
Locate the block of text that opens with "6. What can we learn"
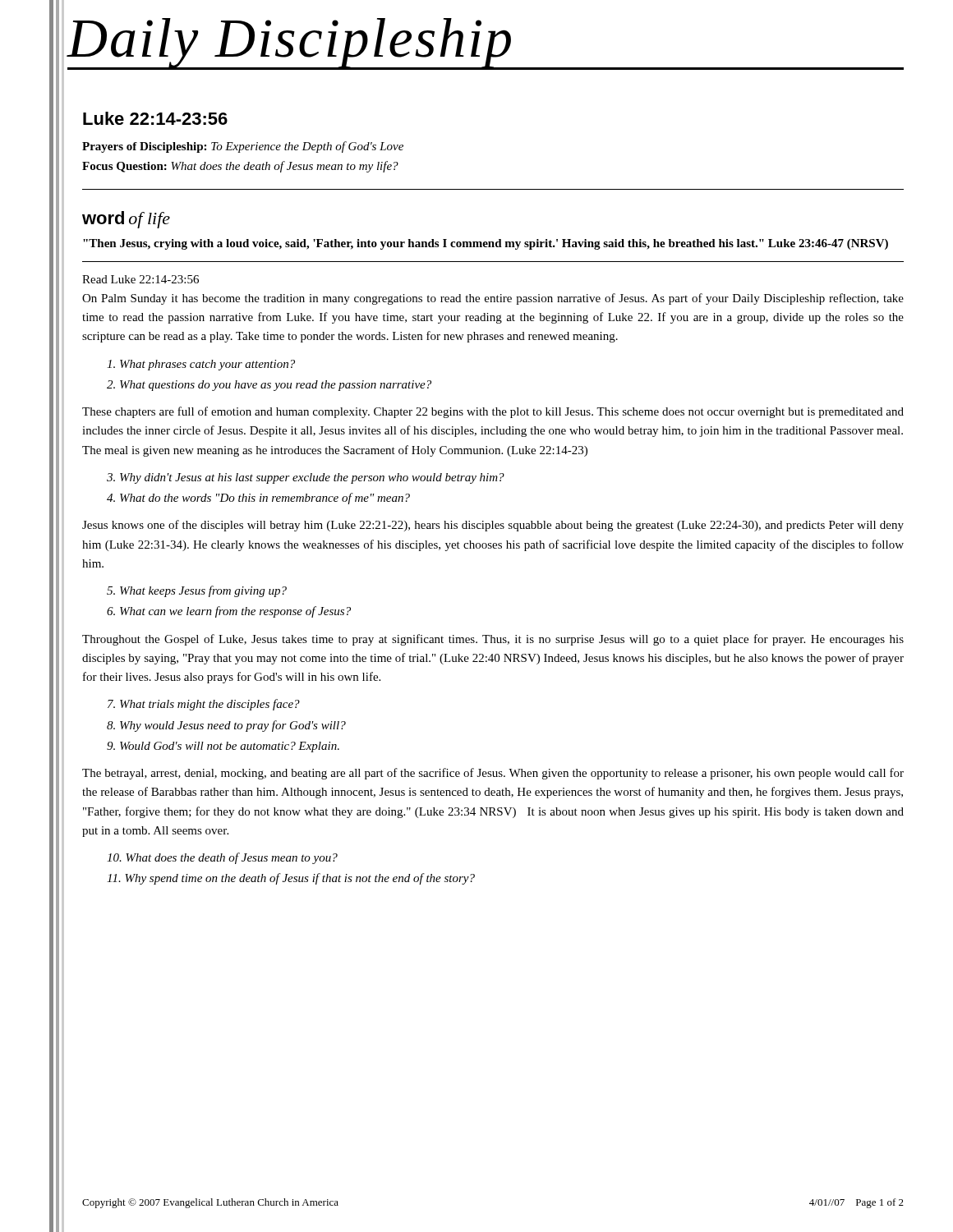click(229, 611)
